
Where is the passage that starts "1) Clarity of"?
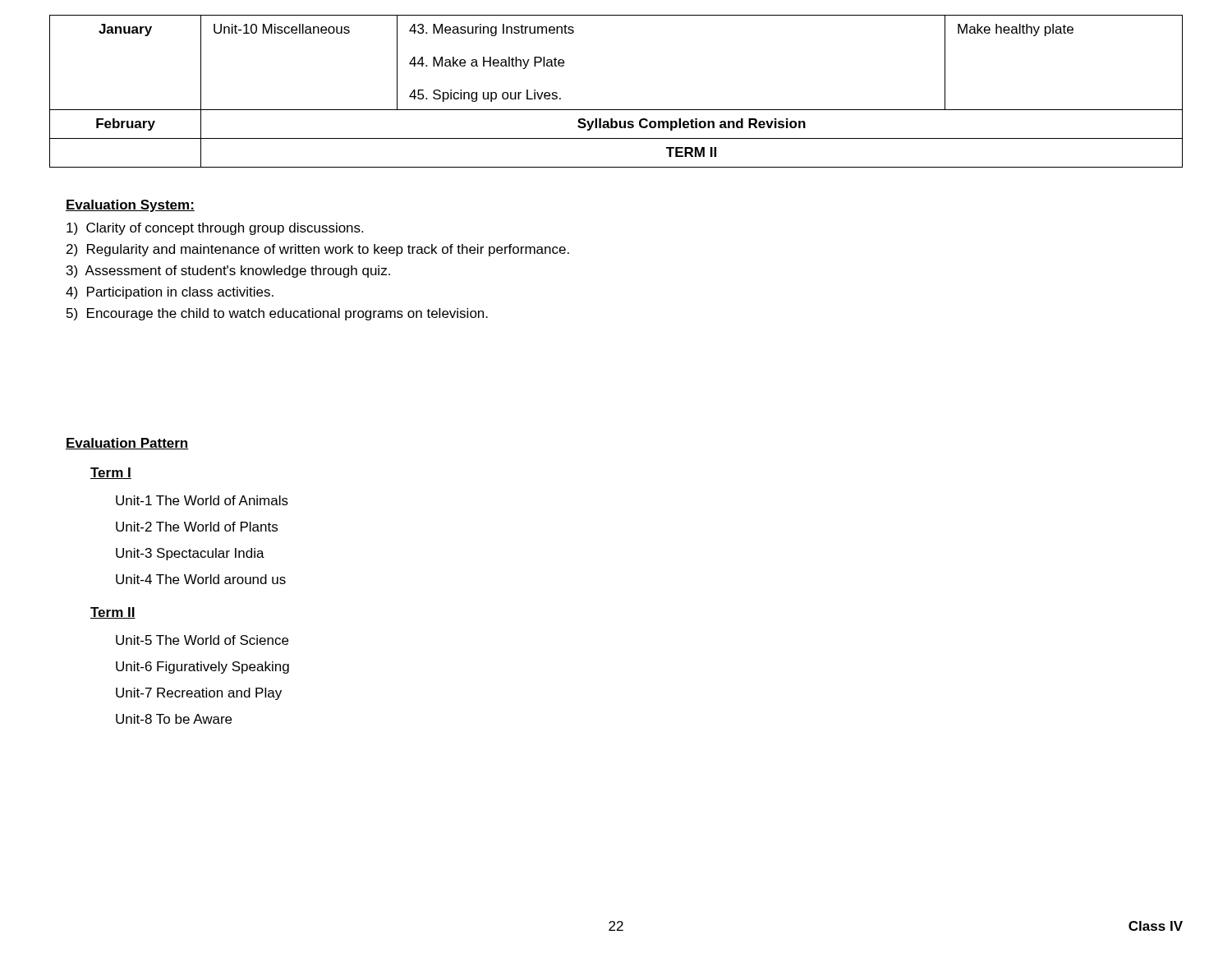point(215,228)
